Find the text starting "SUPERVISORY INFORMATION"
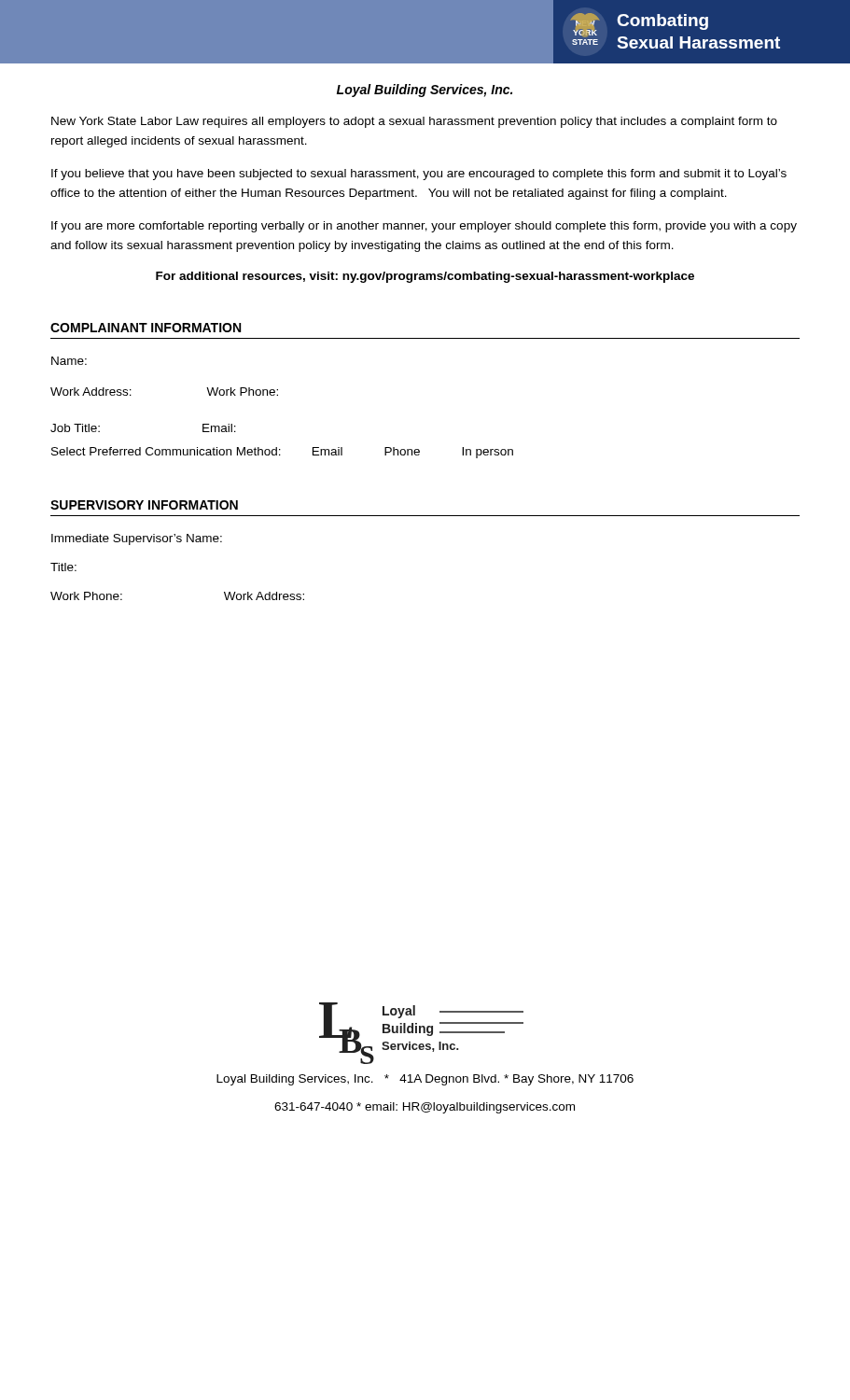 click(x=144, y=504)
